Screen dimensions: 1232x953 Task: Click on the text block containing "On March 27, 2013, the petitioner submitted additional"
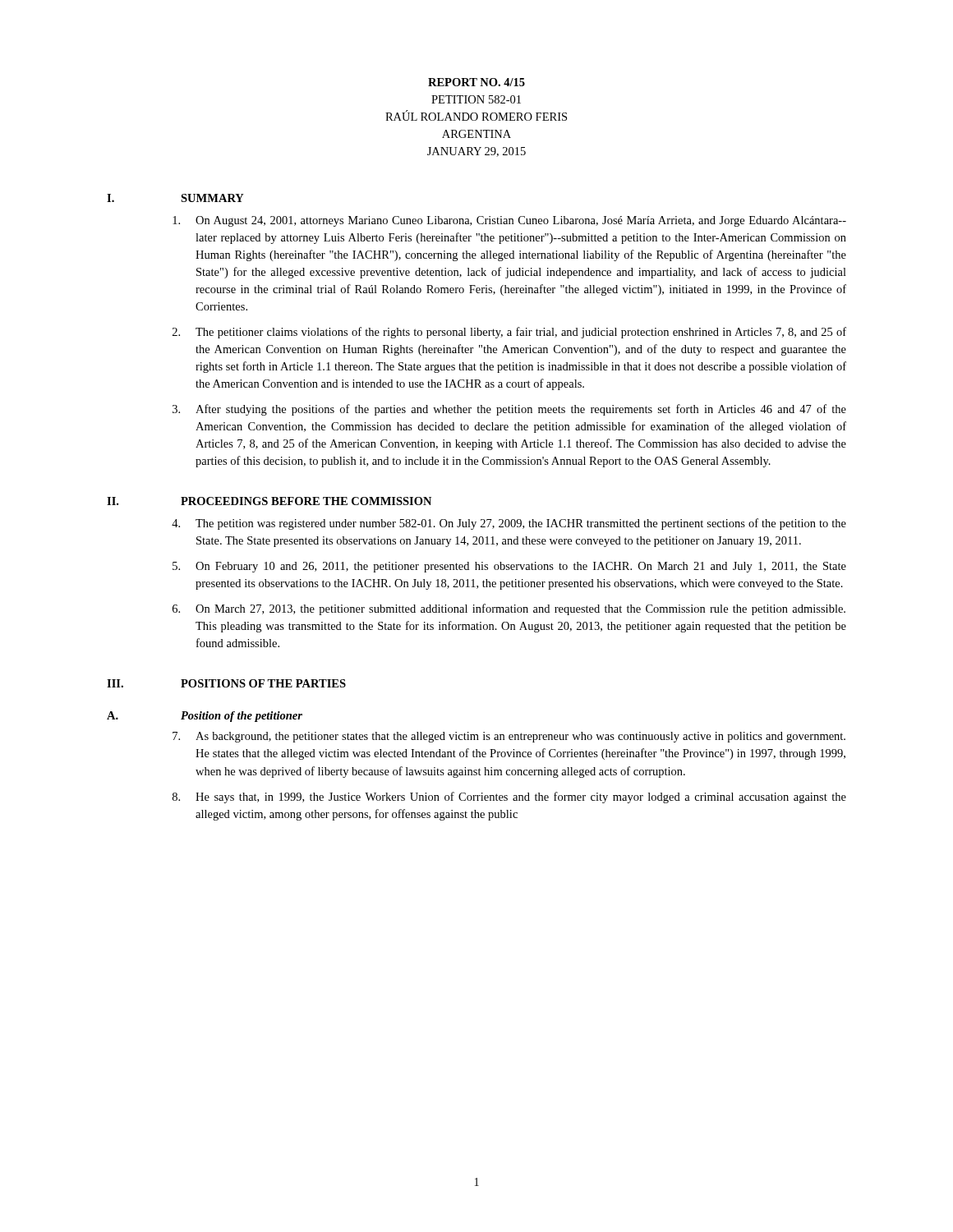click(x=476, y=627)
